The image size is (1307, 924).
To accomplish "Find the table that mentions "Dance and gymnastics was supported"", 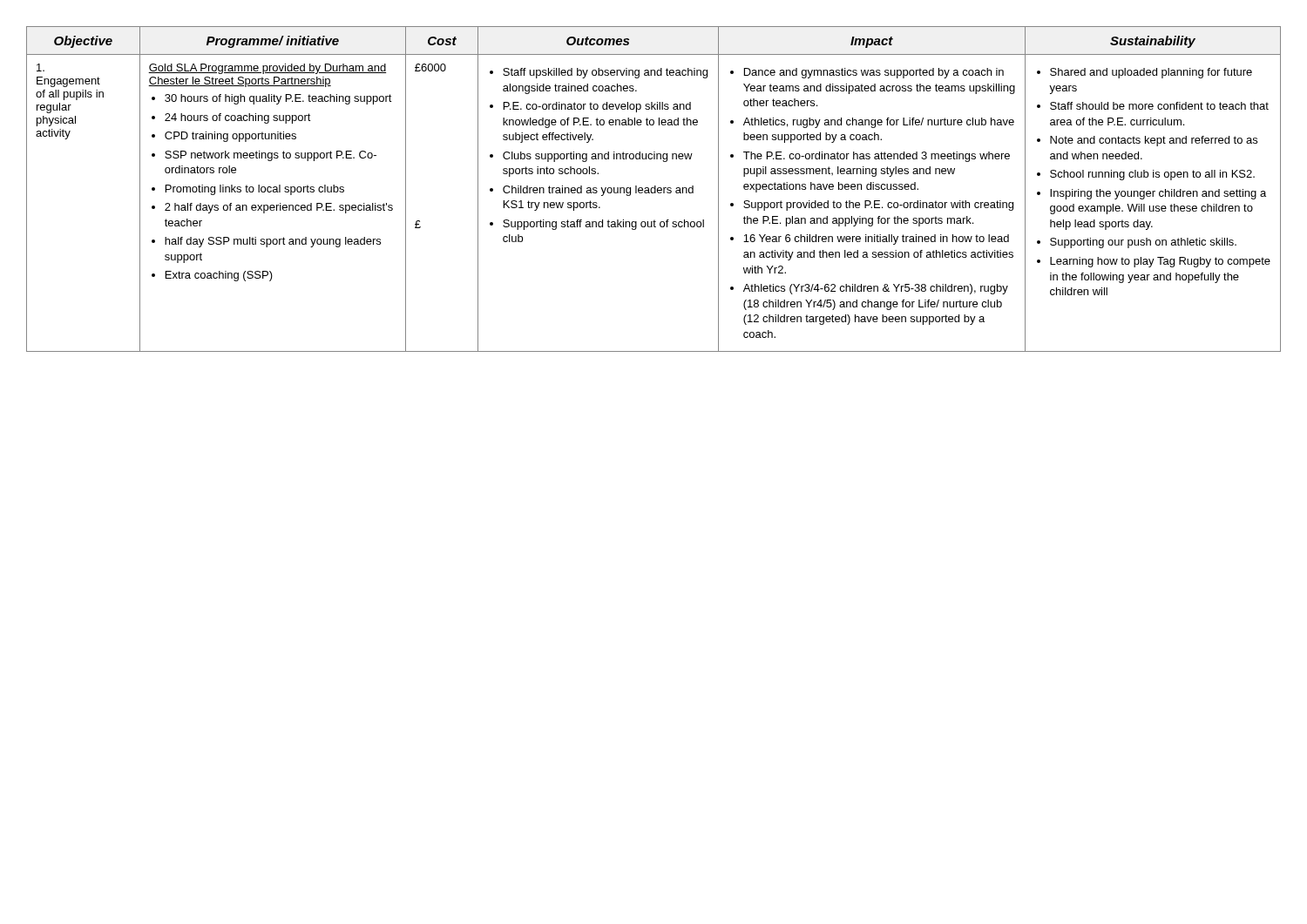I will click(x=654, y=189).
